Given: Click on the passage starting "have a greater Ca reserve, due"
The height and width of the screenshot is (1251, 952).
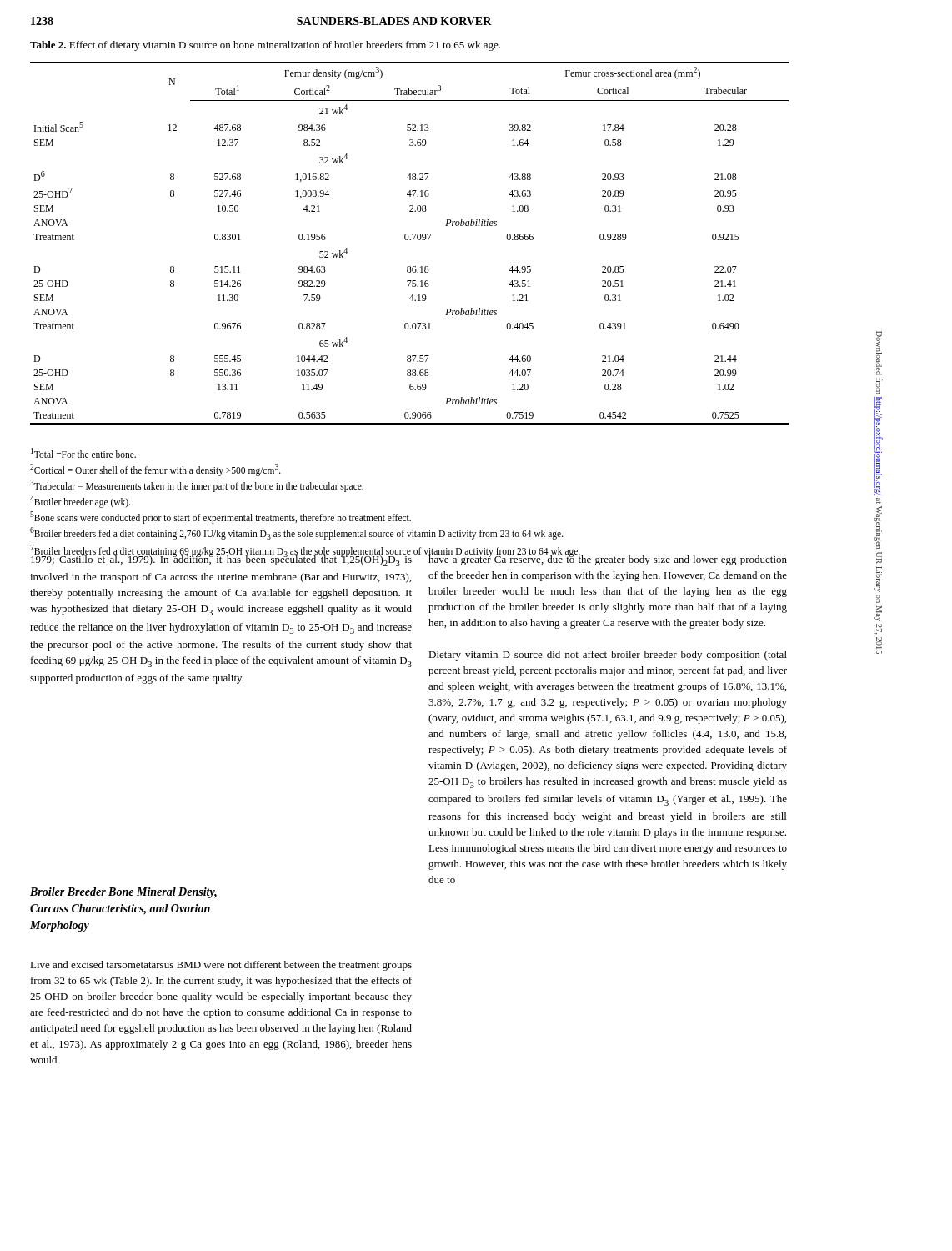Looking at the screenshot, I should [x=608, y=719].
